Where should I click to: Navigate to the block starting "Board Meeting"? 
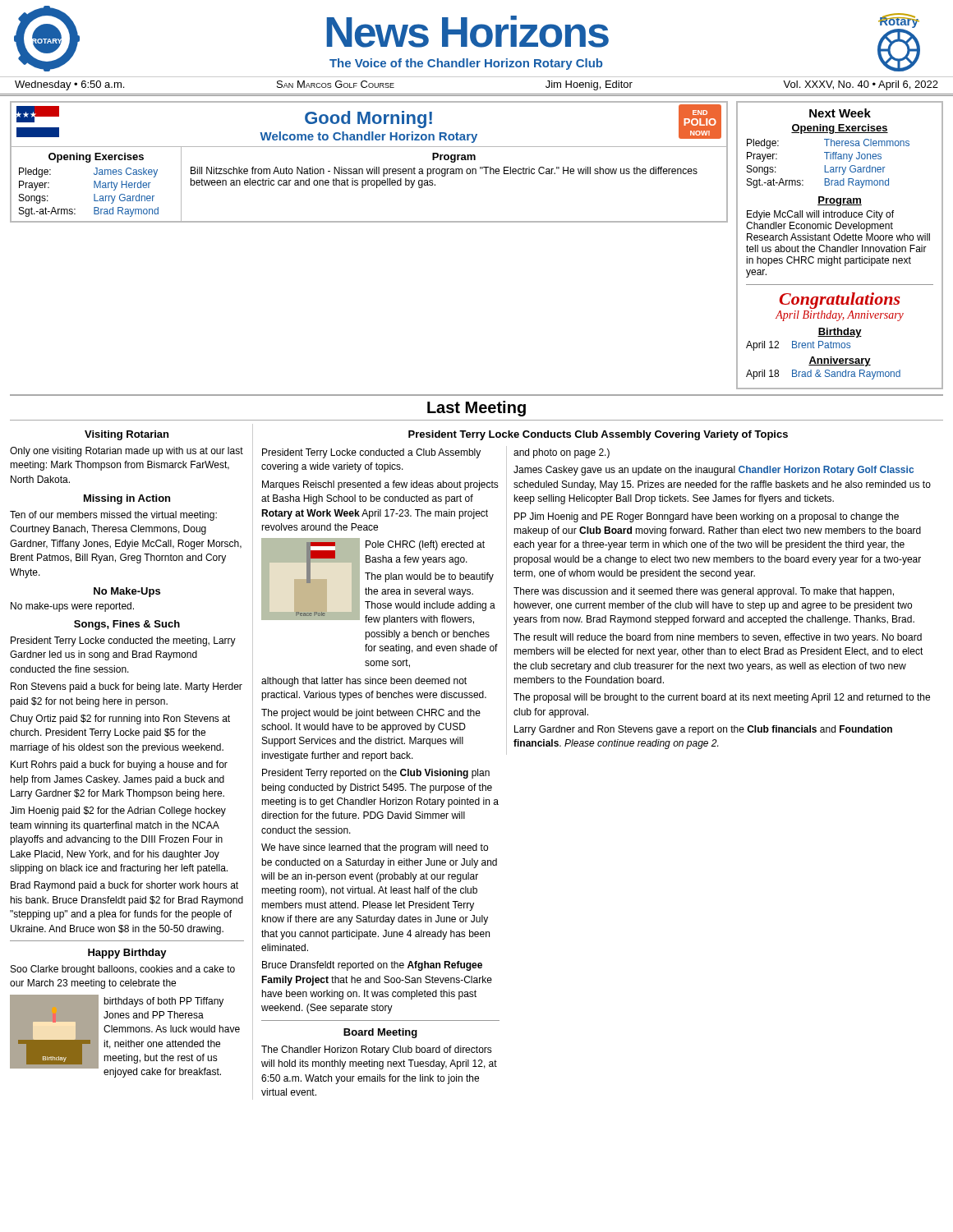tap(380, 1032)
